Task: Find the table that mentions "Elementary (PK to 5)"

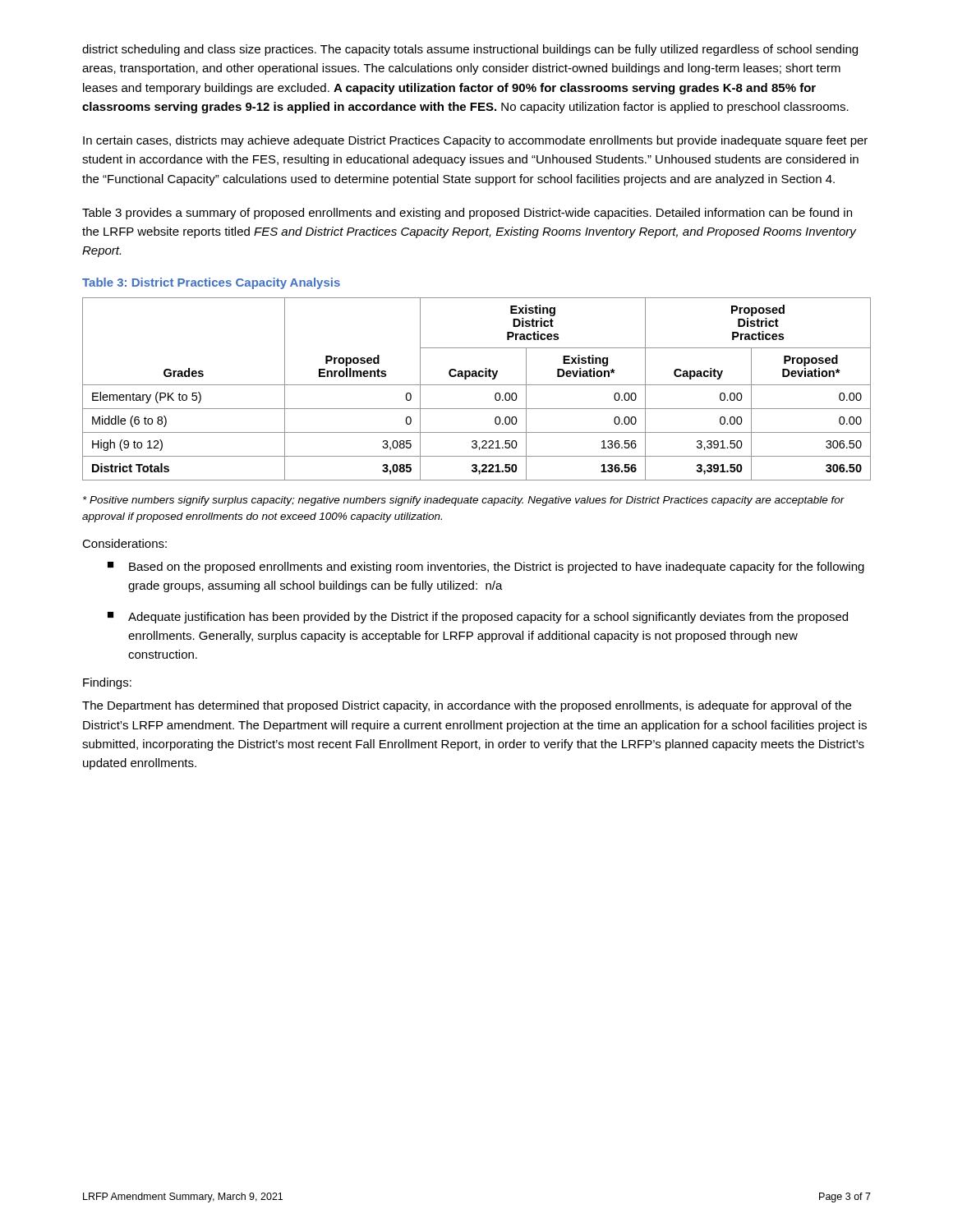Action: 476,389
